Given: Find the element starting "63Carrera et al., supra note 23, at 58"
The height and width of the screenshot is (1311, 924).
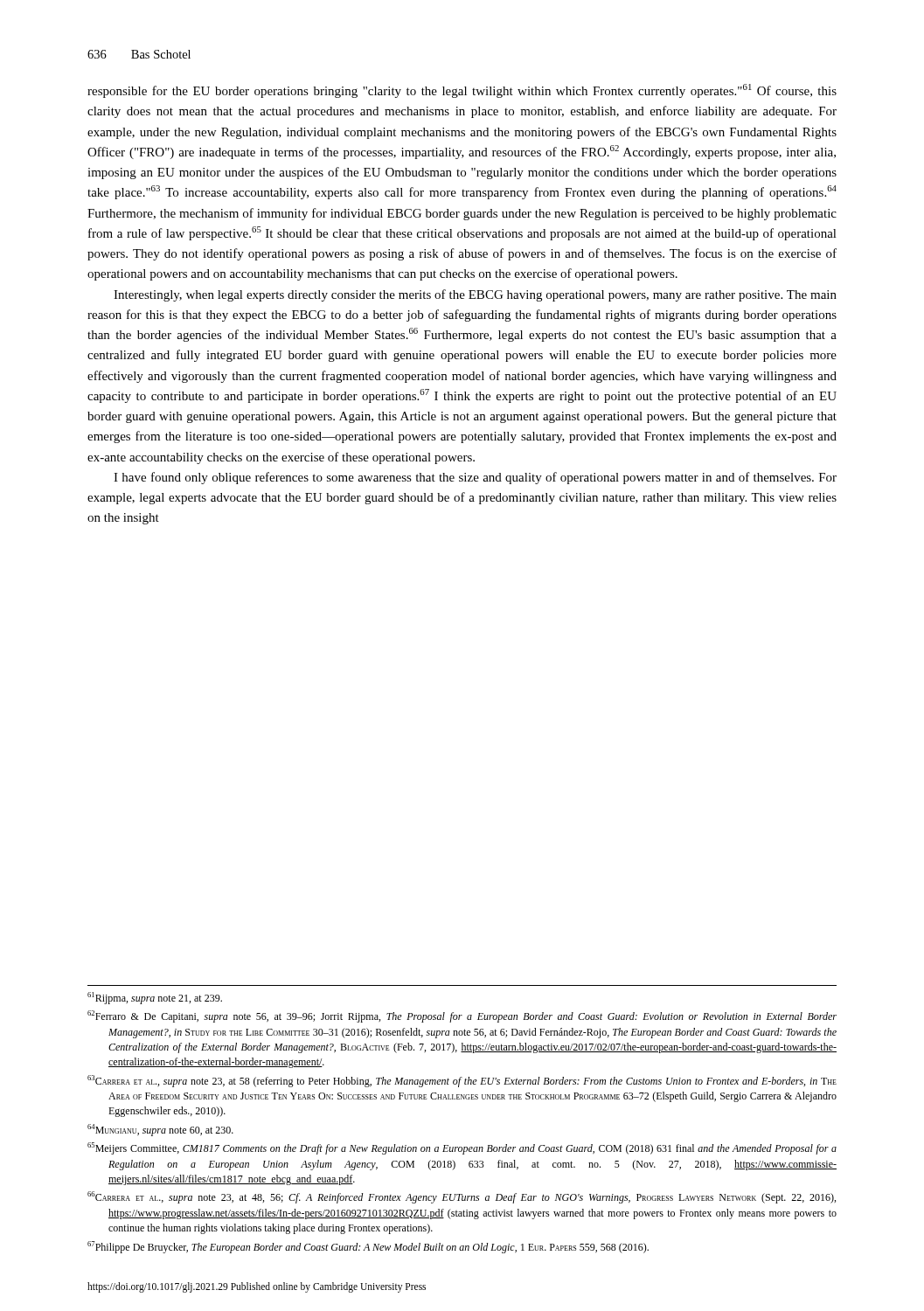Looking at the screenshot, I should pyautogui.click(x=462, y=1096).
